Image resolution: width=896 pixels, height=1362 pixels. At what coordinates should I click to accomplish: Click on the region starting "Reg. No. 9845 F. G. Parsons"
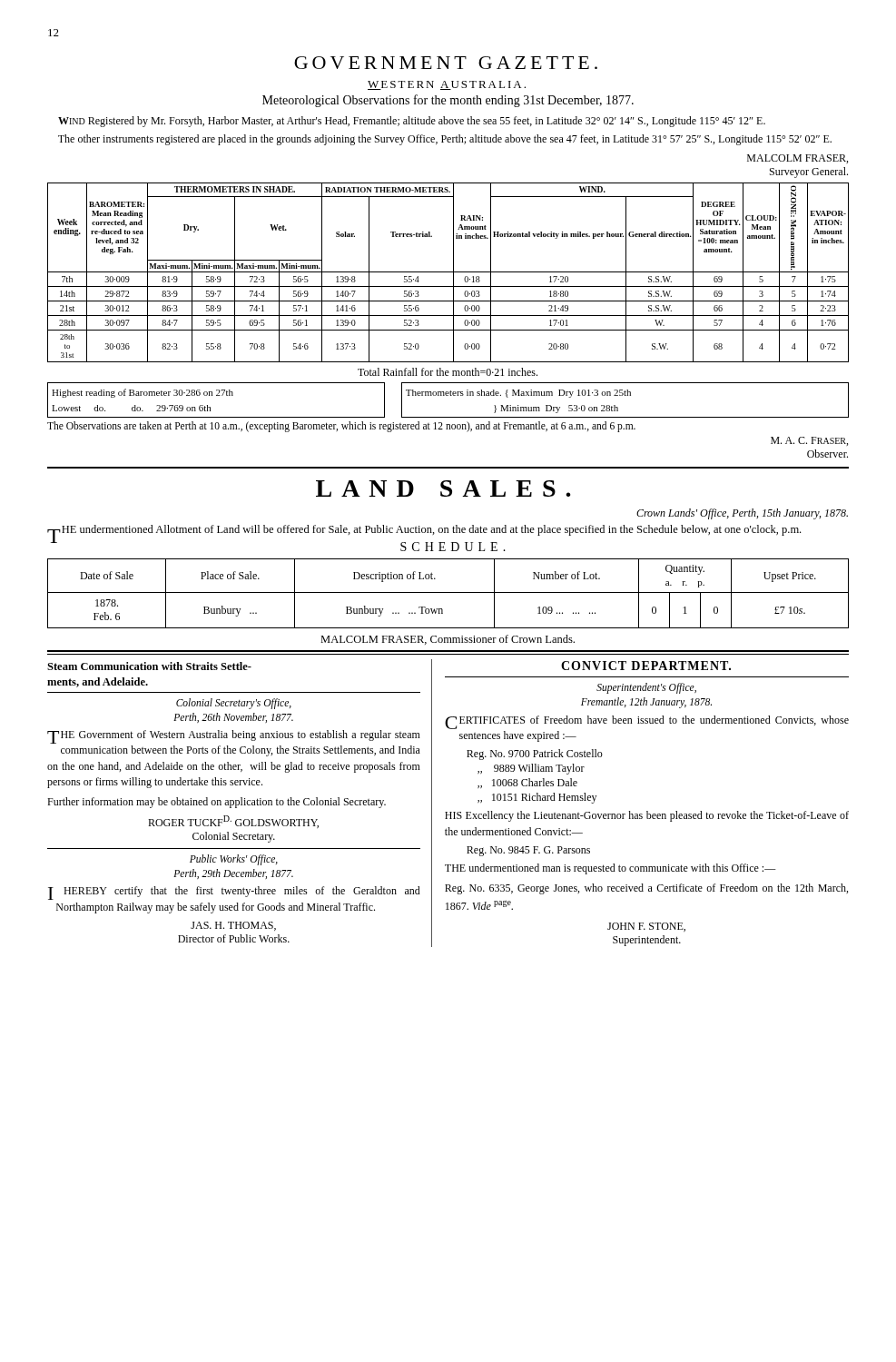point(529,850)
